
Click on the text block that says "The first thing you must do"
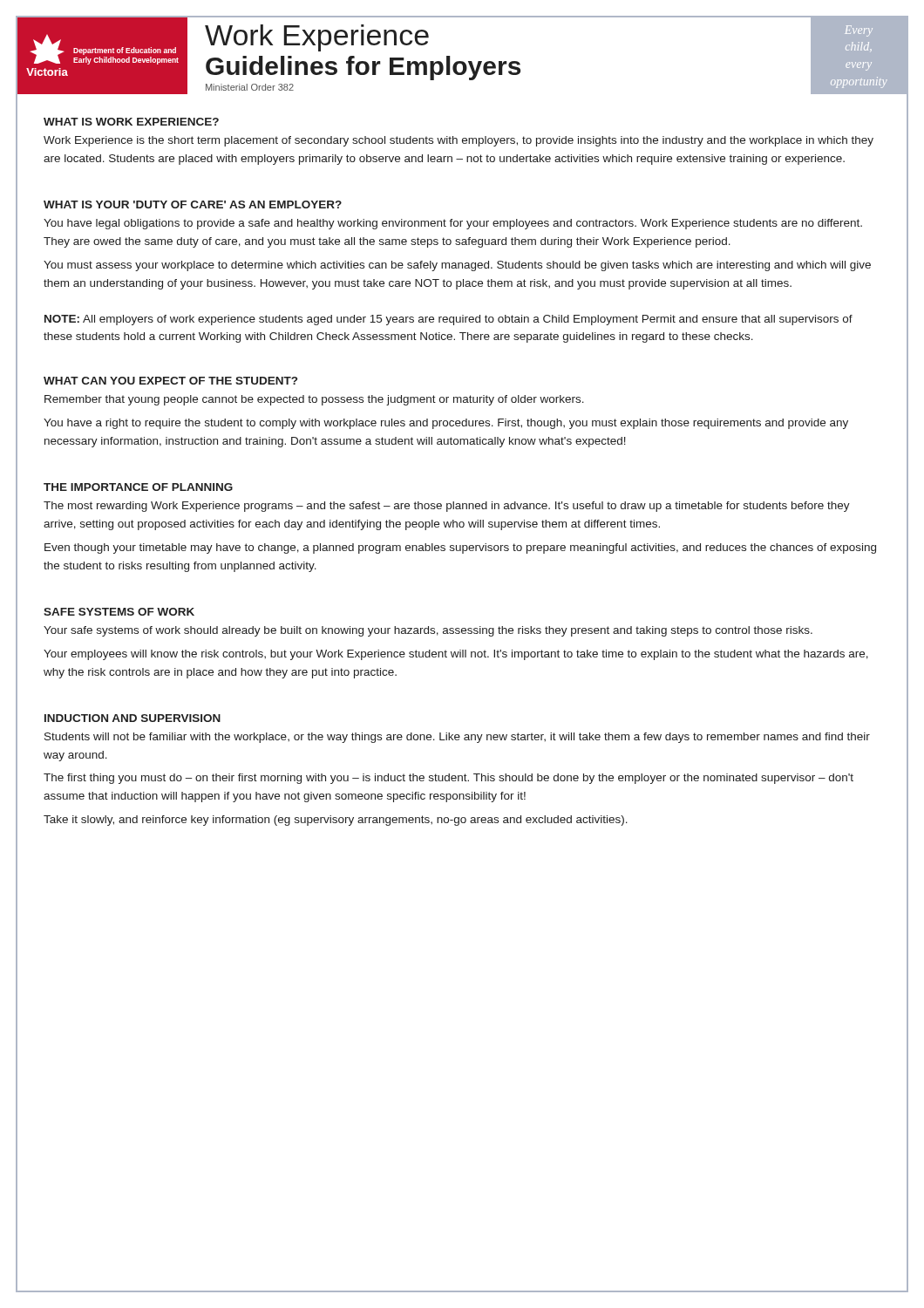click(x=449, y=787)
